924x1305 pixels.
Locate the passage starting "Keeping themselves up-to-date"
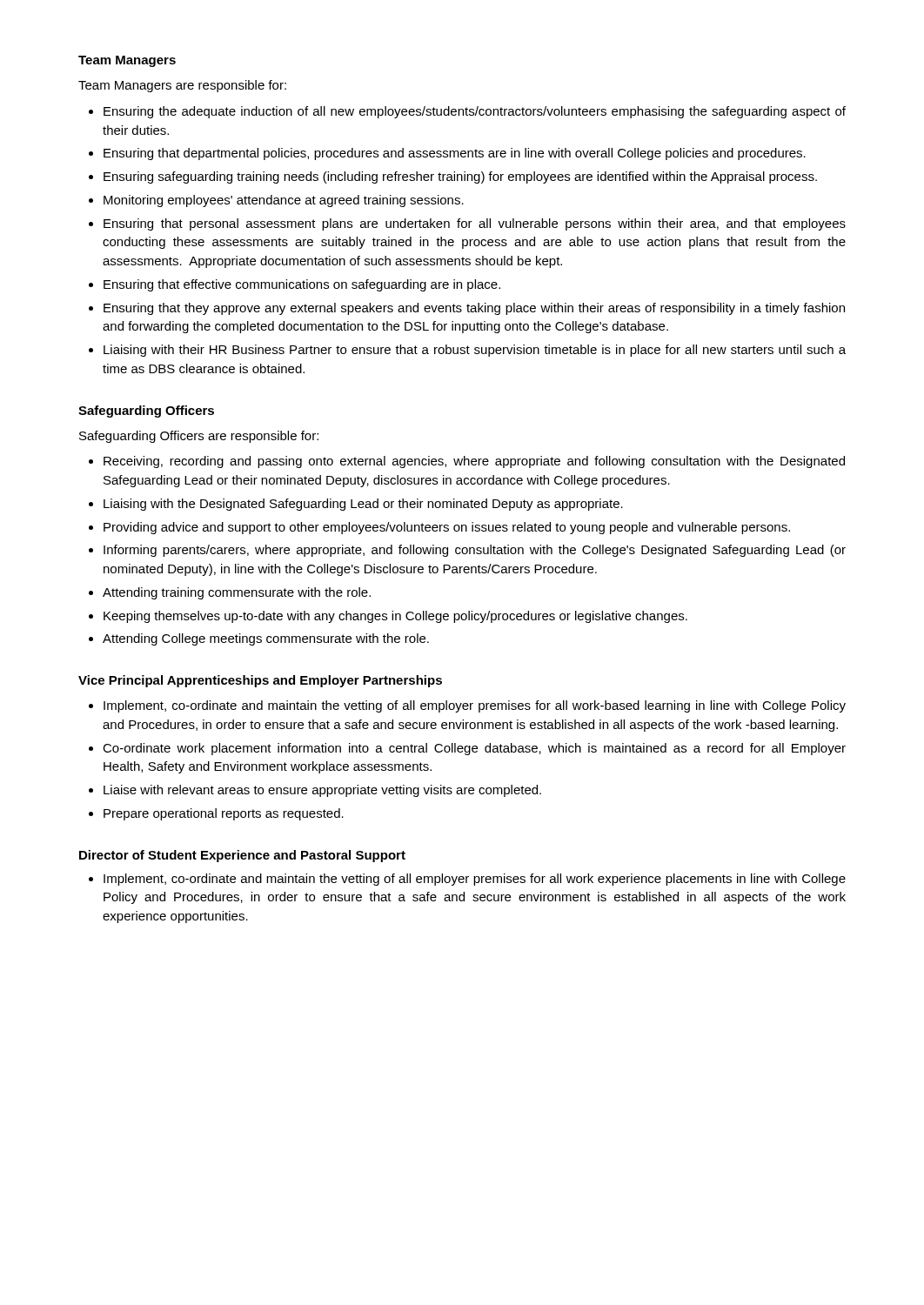395,615
